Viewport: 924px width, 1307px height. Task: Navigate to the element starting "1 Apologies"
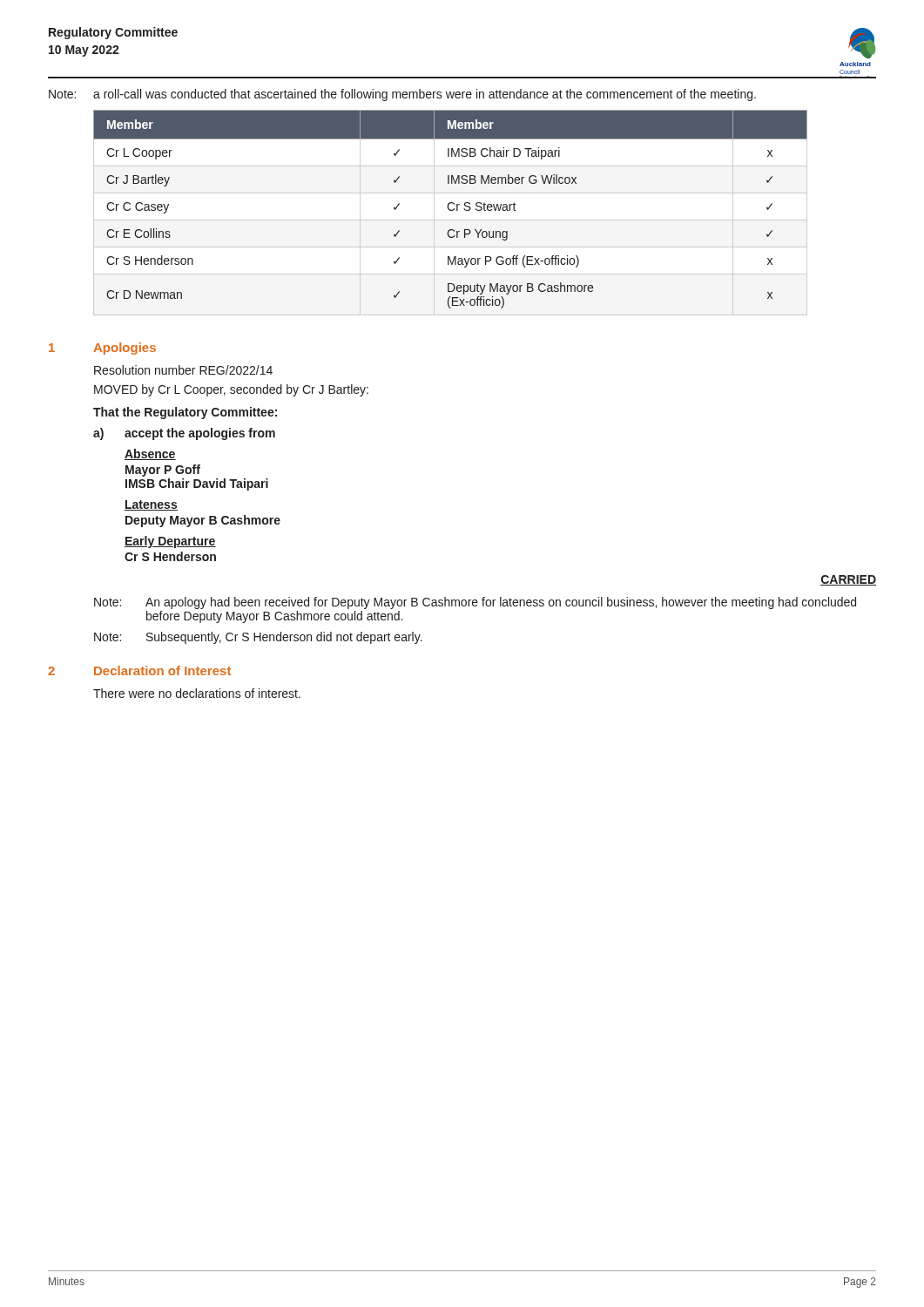tap(102, 347)
